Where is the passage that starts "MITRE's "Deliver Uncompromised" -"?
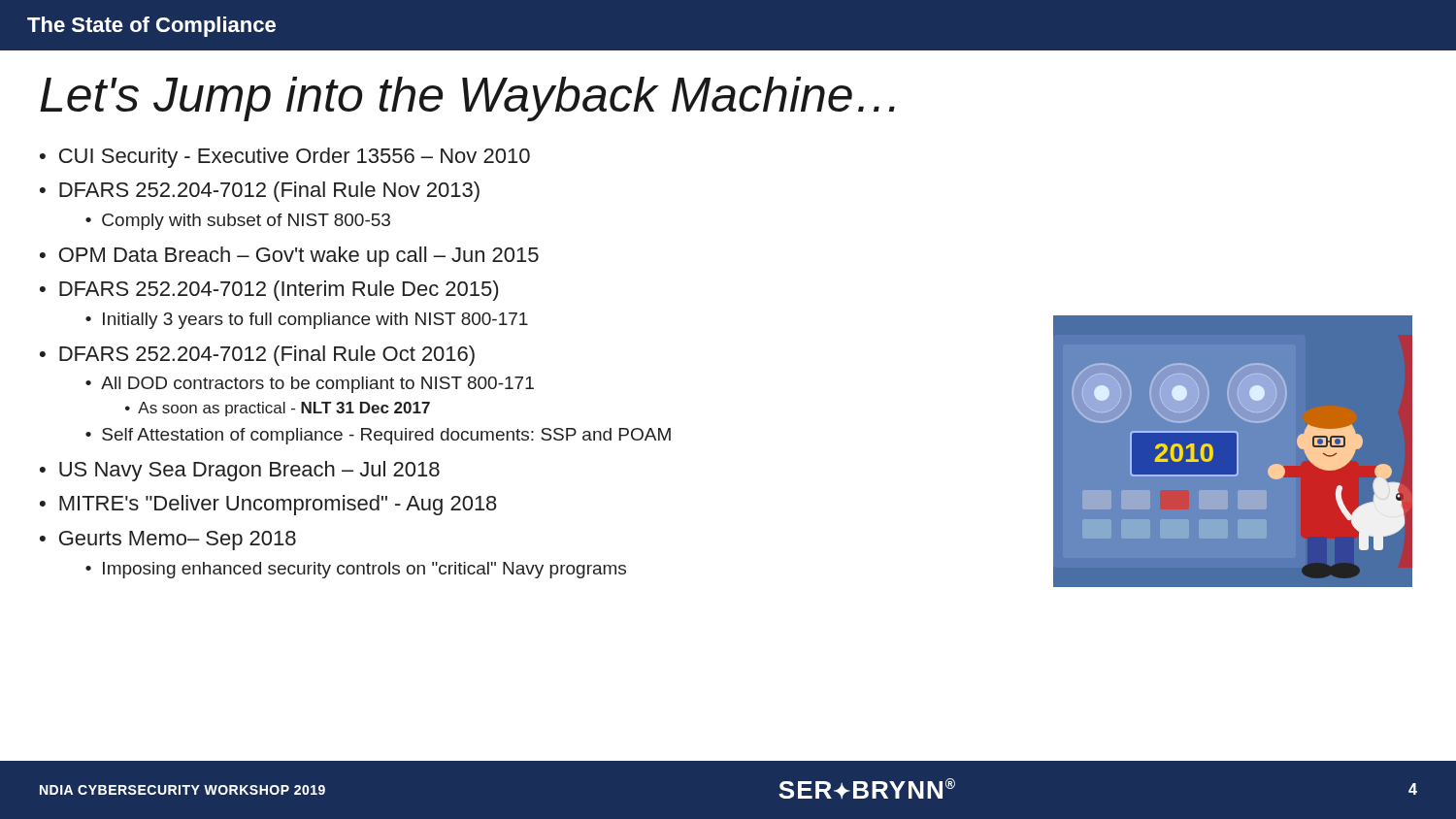The height and width of the screenshot is (819, 1456). (278, 505)
